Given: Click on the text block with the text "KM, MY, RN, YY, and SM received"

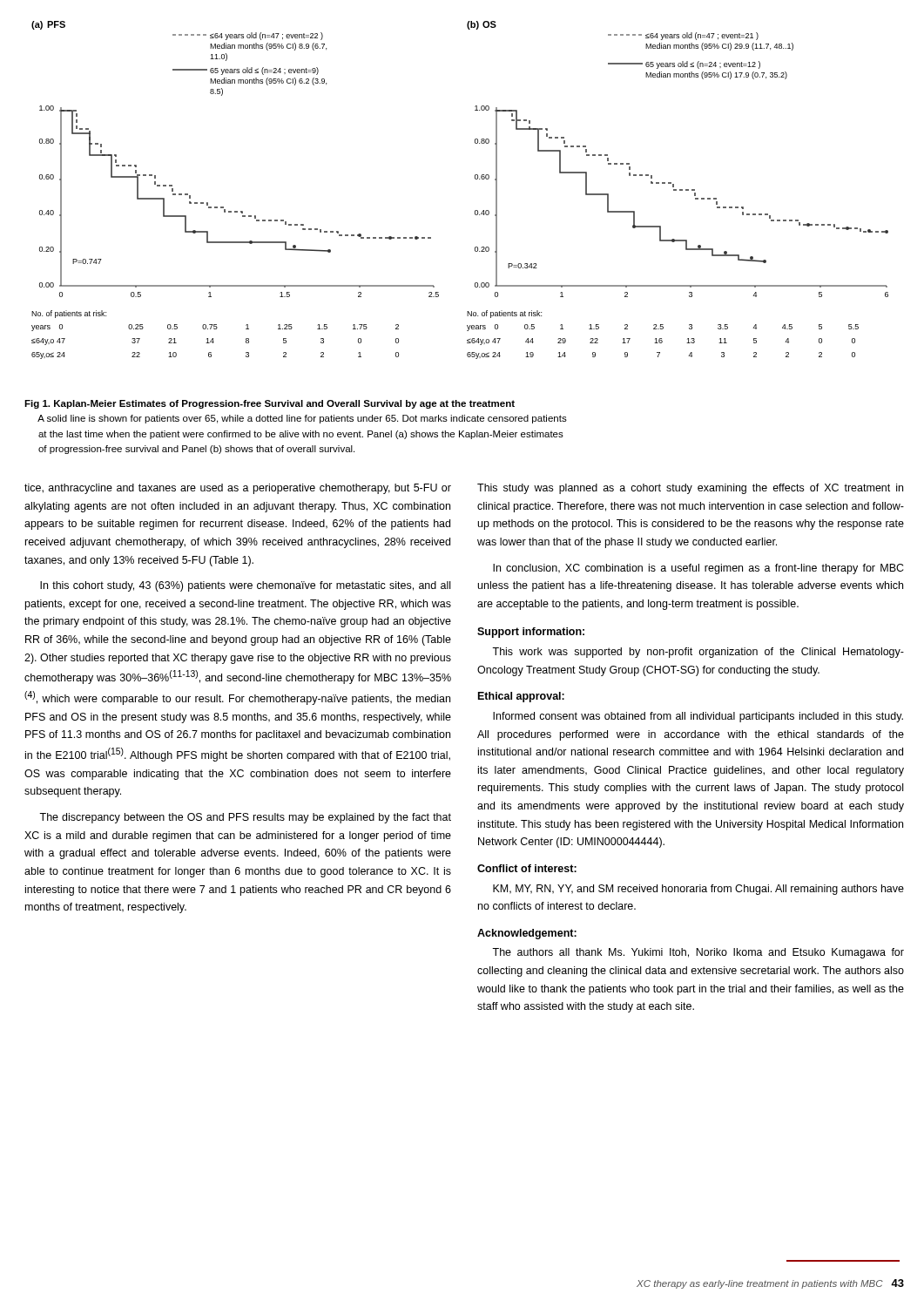Looking at the screenshot, I should (x=691, y=897).
